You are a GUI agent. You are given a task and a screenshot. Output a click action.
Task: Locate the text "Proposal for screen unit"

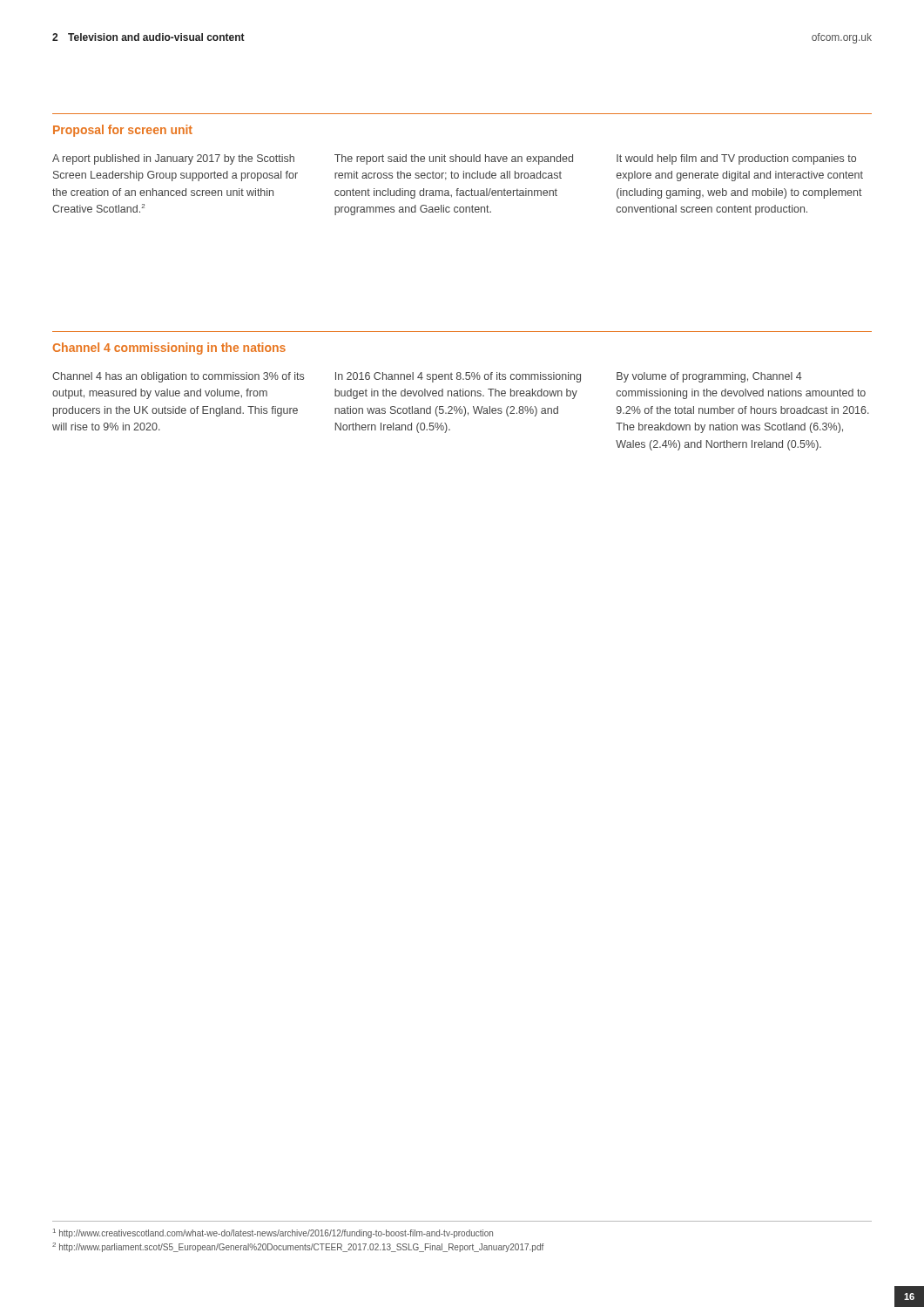pyautogui.click(x=122, y=130)
